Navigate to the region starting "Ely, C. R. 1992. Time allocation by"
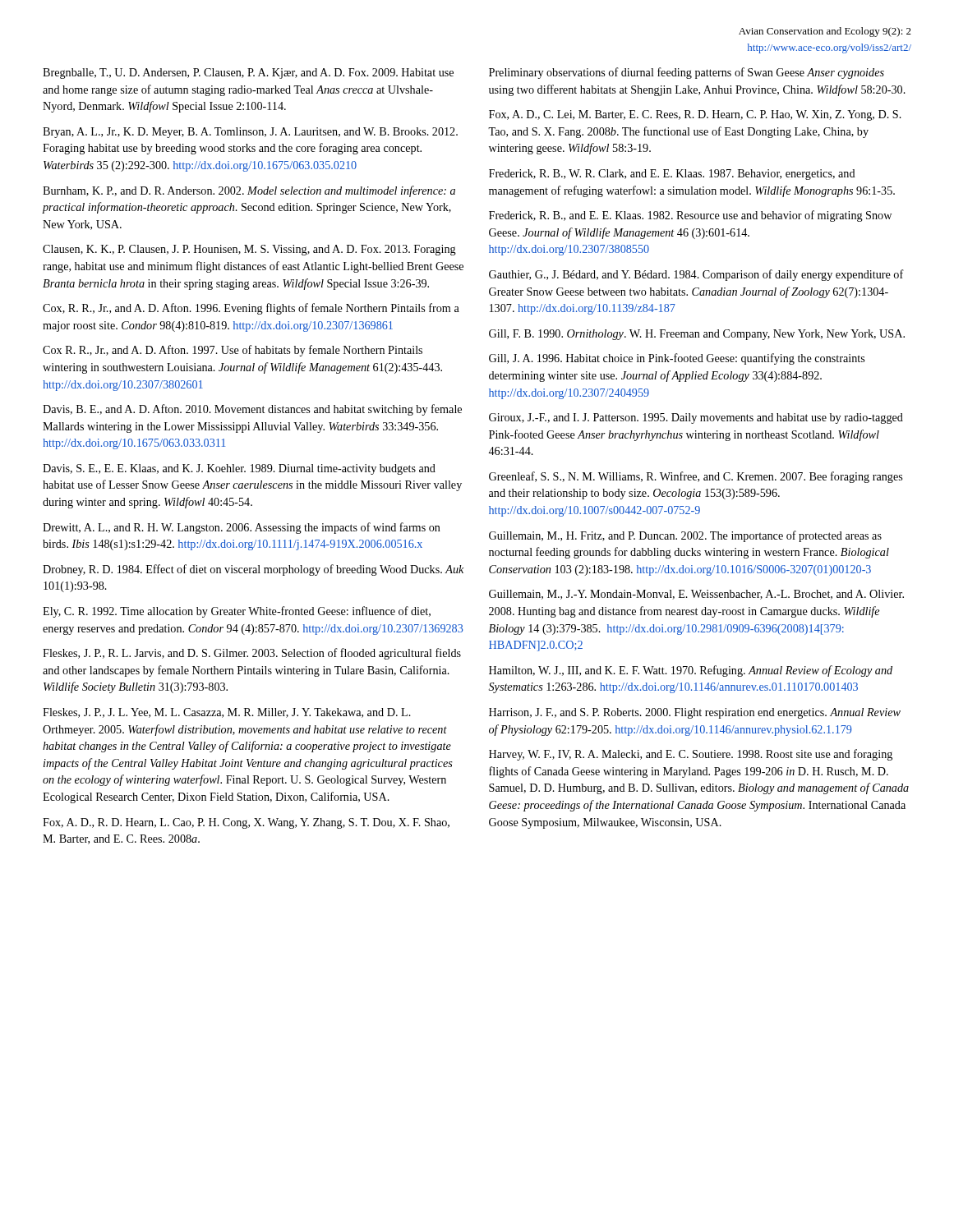Screen dimensions: 1232x954 (253, 620)
